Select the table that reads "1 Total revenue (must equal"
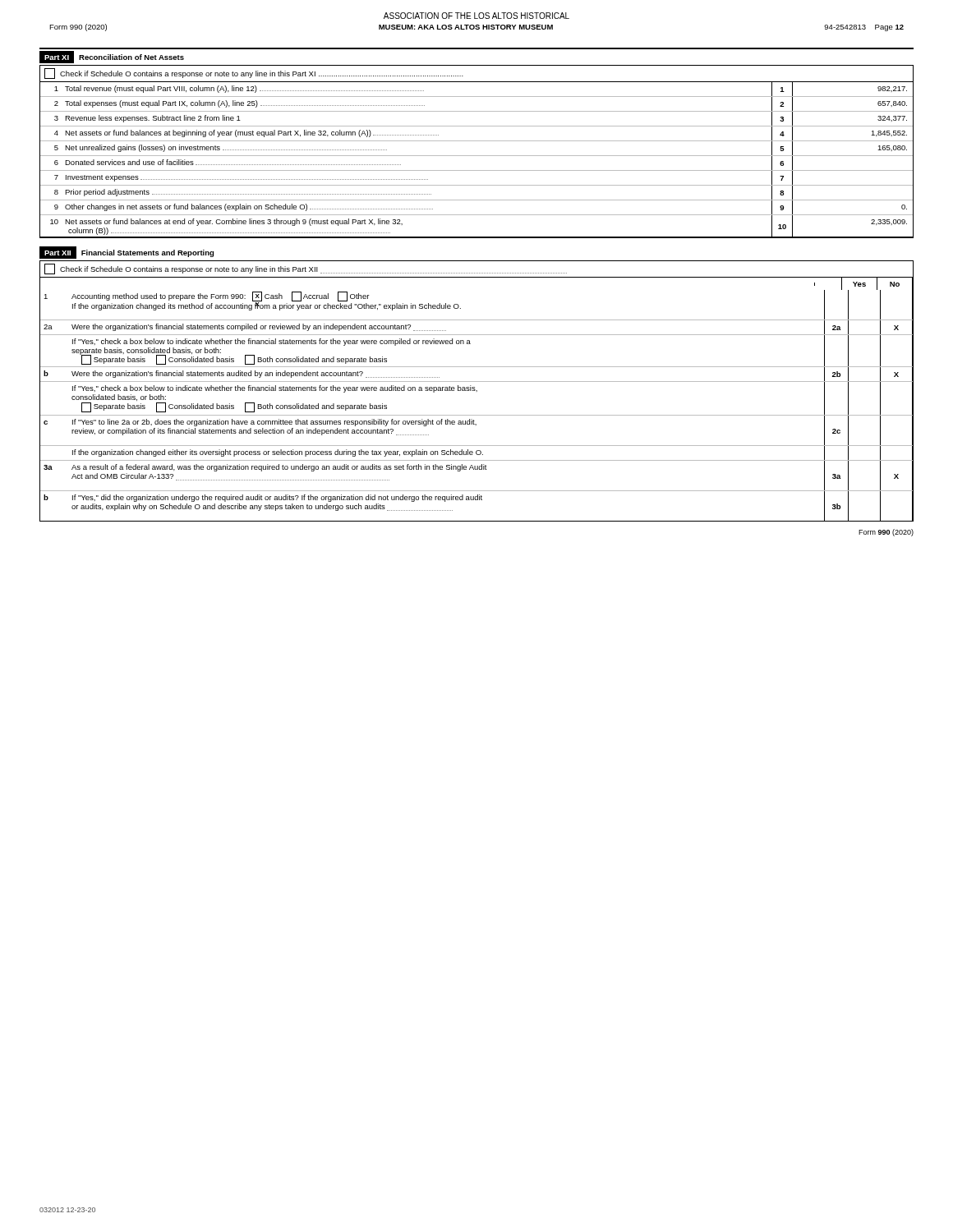Screen dimensions: 1232x953 pos(476,160)
